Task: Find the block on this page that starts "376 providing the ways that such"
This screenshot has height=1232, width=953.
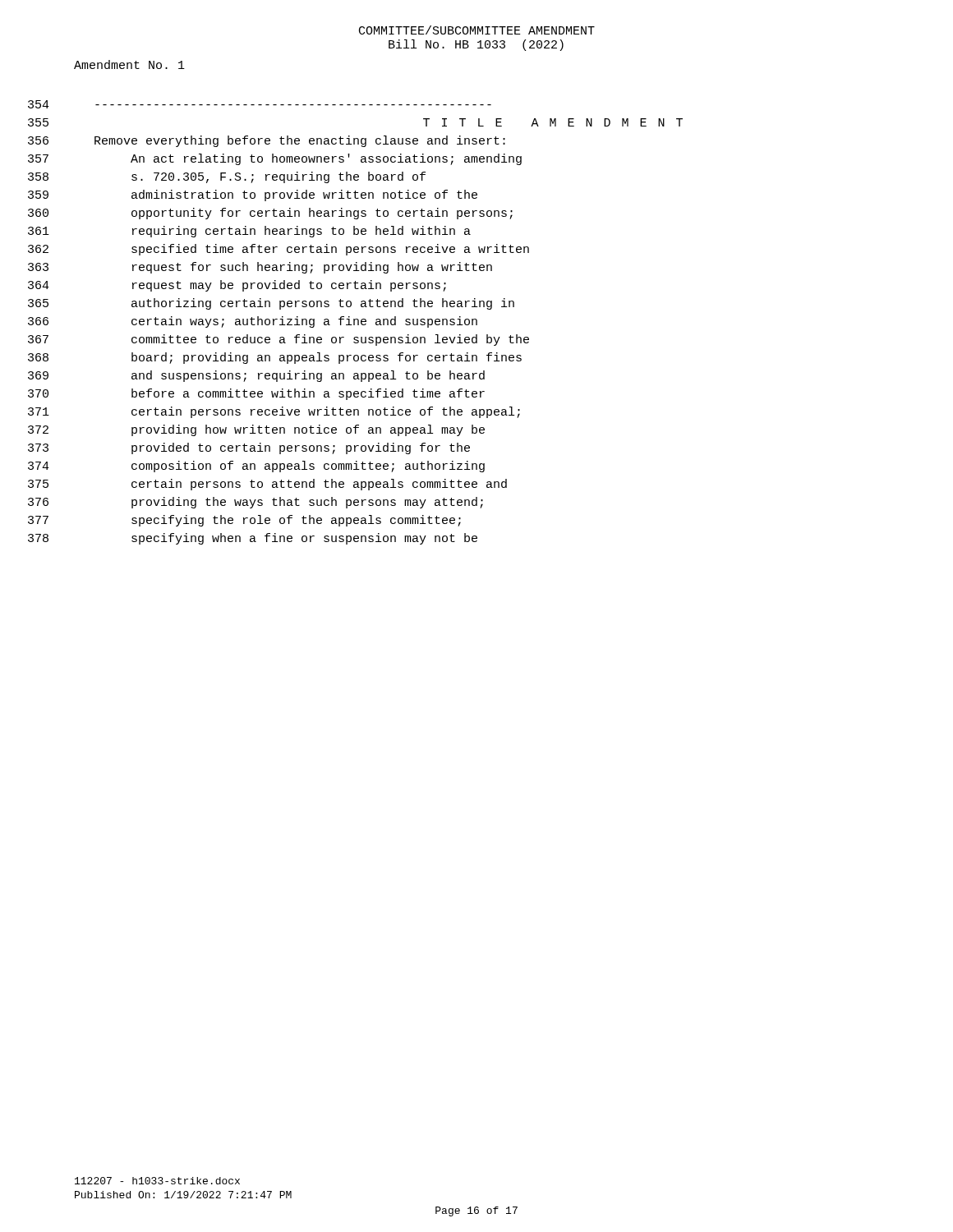Action: pos(476,503)
